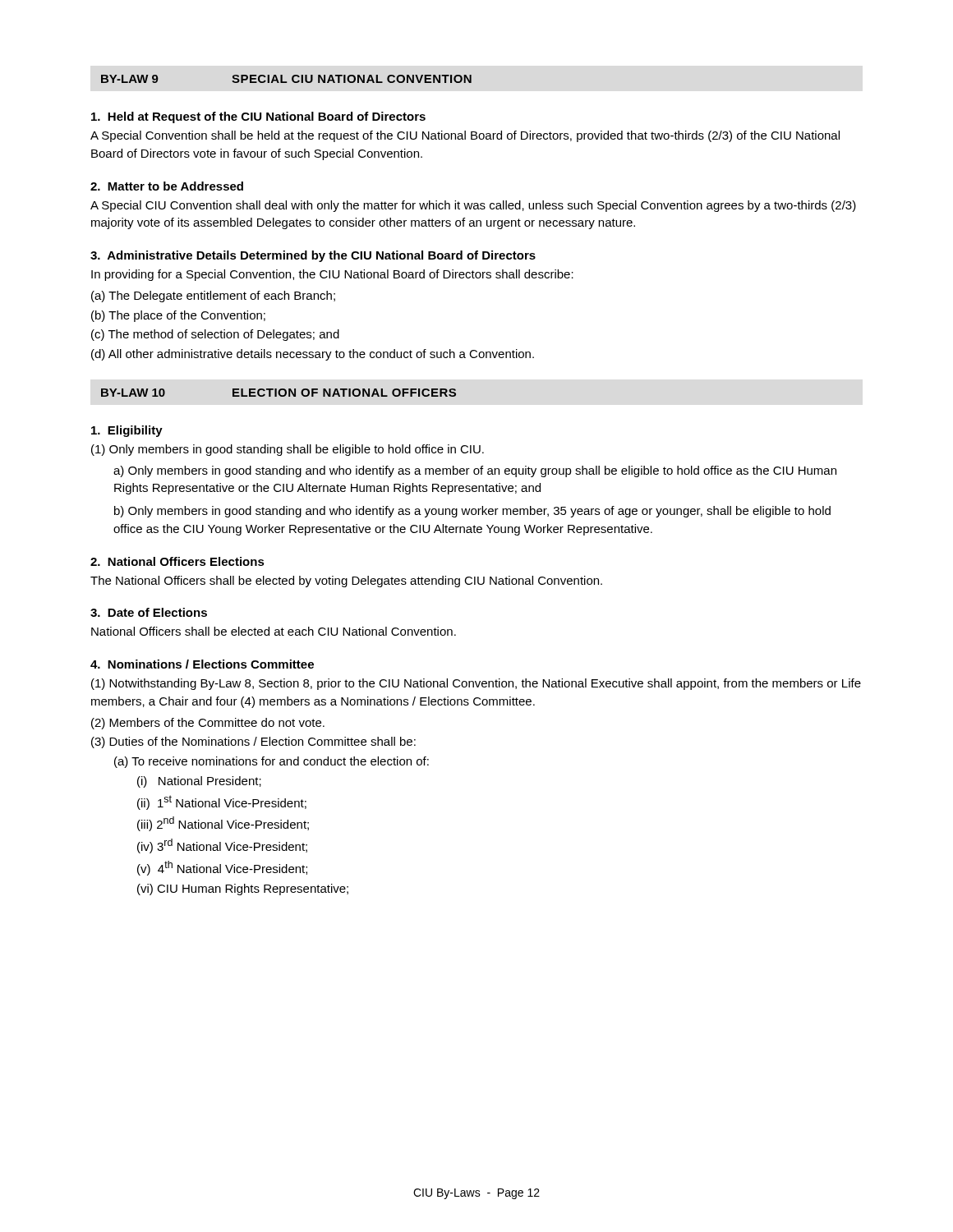The height and width of the screenshot is (1232, 953).
Task: Point to the text block starting "(iv) 3rd National Vice-President;"
Action: coord(222,845)
